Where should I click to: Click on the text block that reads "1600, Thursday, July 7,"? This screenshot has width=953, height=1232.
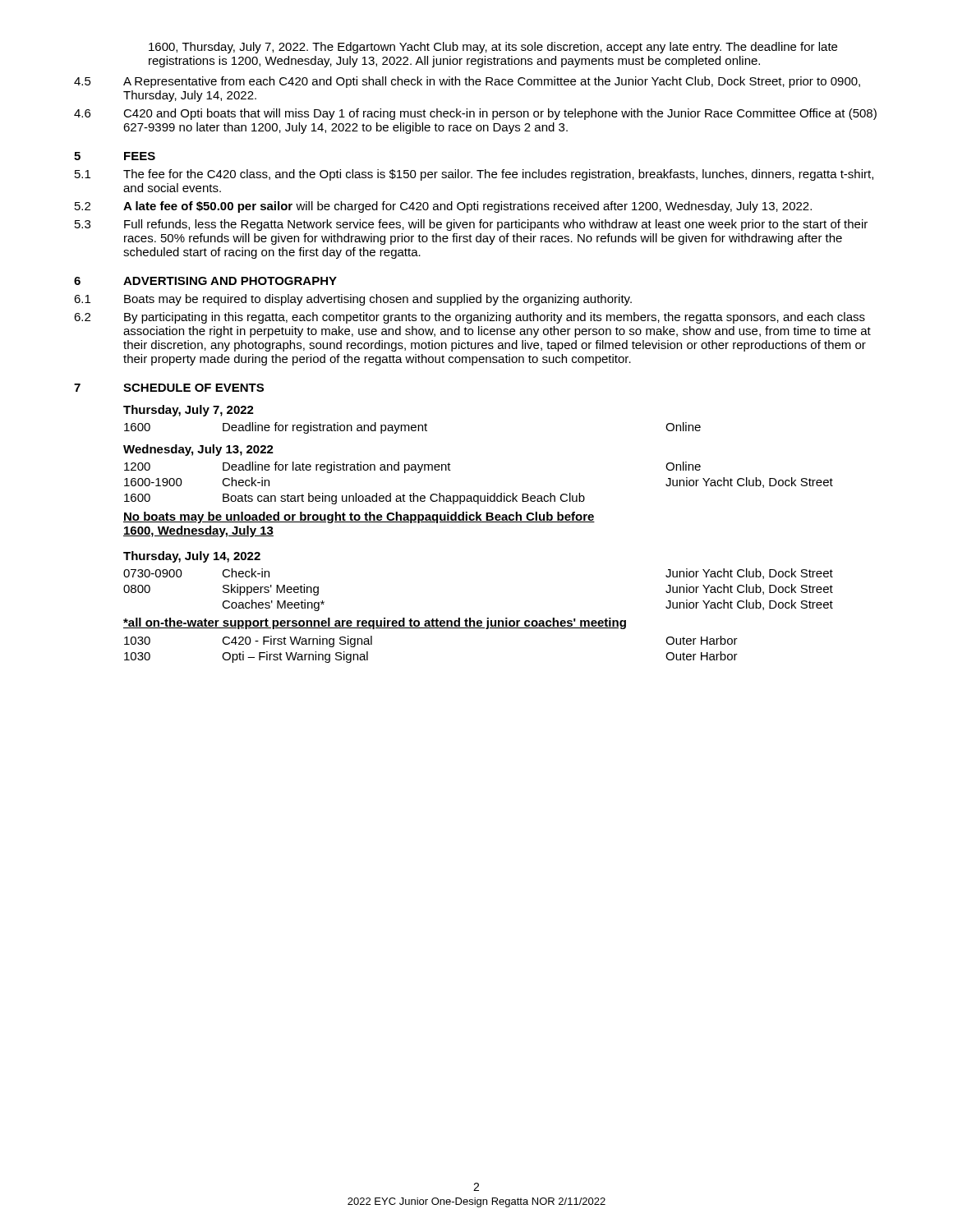493,53
